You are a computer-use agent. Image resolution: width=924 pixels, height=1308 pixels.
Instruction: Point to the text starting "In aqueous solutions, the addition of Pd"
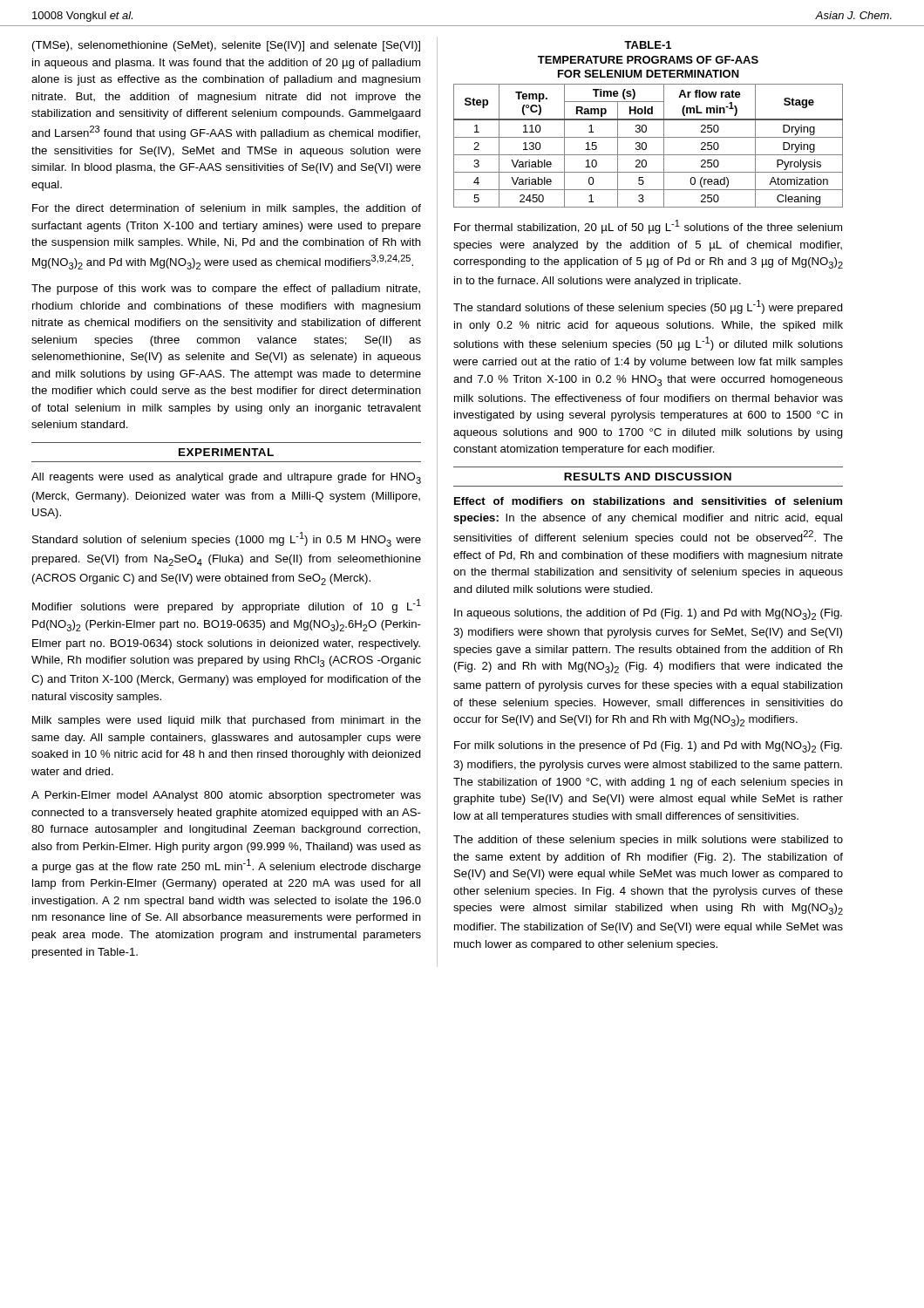coord(648,667)
